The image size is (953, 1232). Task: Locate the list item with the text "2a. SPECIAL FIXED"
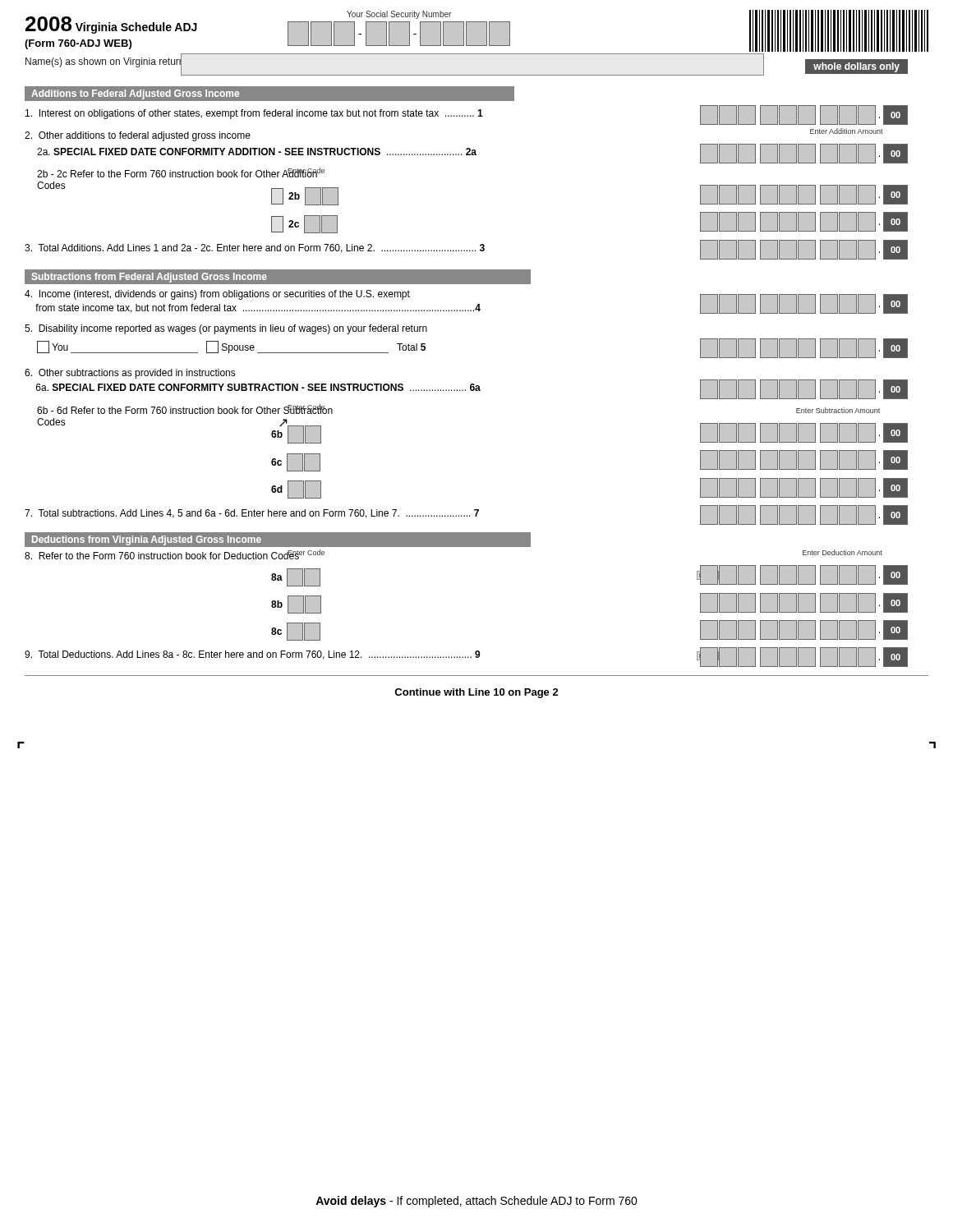(257, 152)
